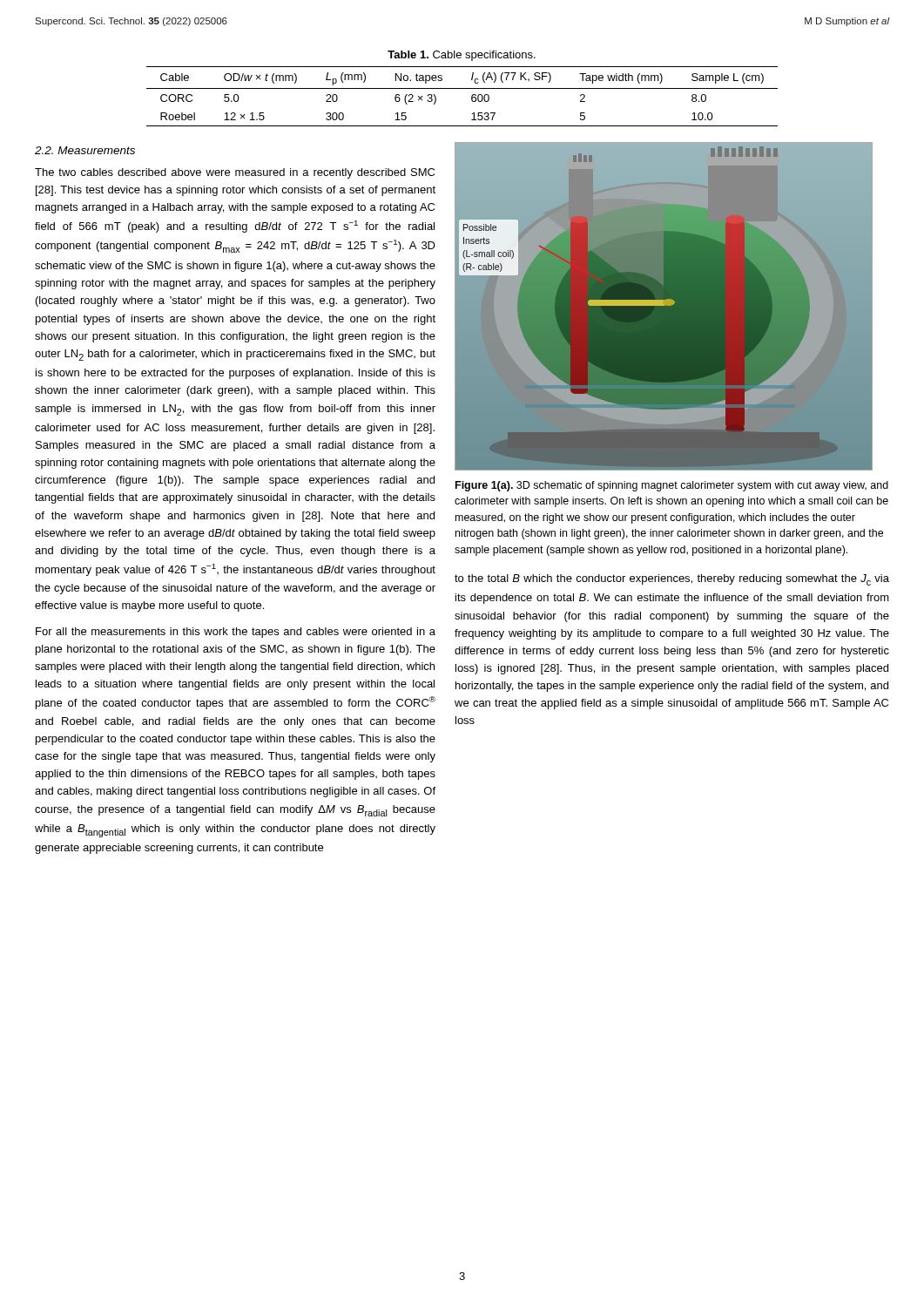The image size is (924, 1307).
Task: Locate the table with the text "Tape width (mm)"
Action: click(462, 96)
